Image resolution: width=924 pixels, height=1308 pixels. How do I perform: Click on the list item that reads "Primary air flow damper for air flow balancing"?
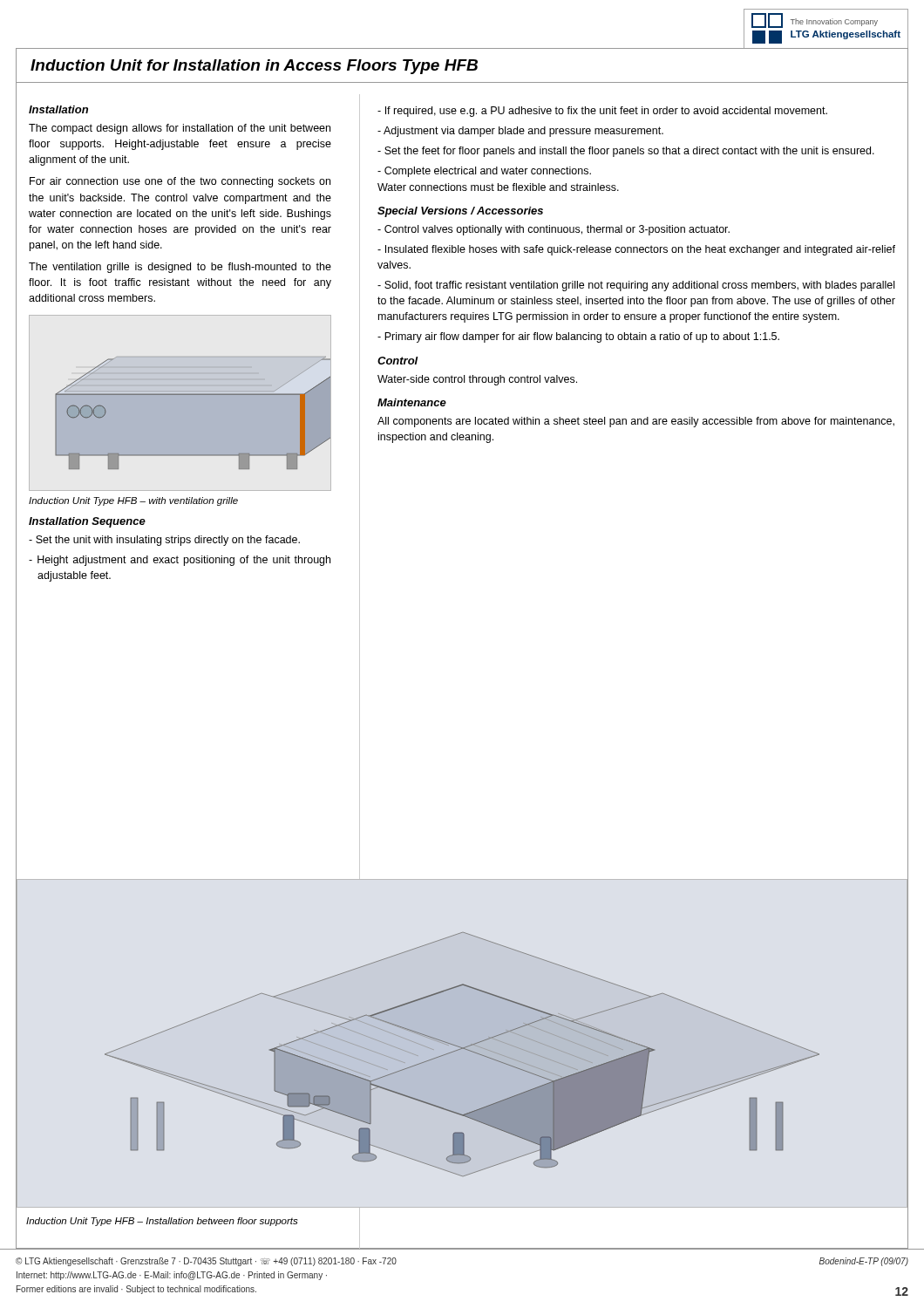pos(579,337)
